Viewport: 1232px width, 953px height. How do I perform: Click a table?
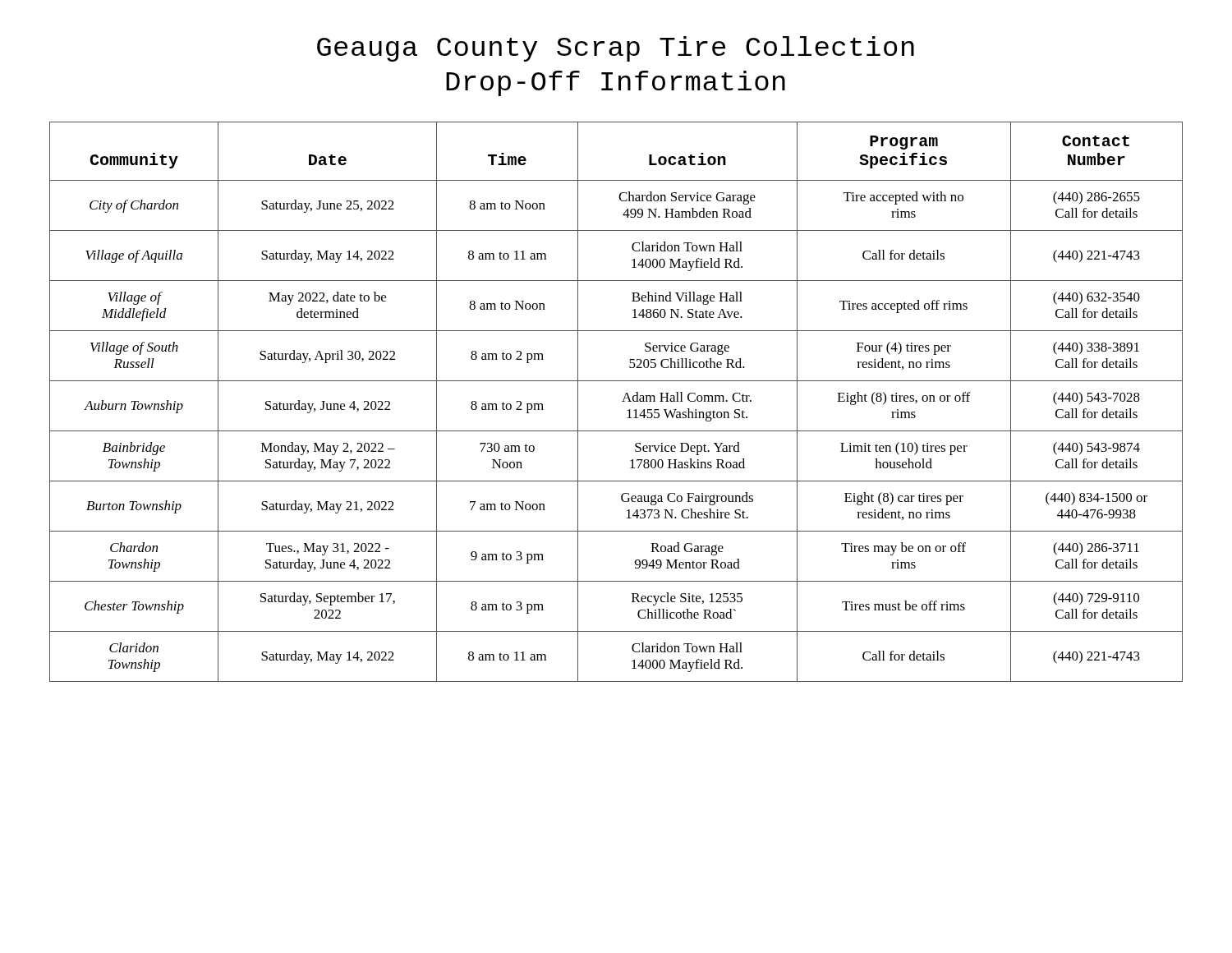616,402
